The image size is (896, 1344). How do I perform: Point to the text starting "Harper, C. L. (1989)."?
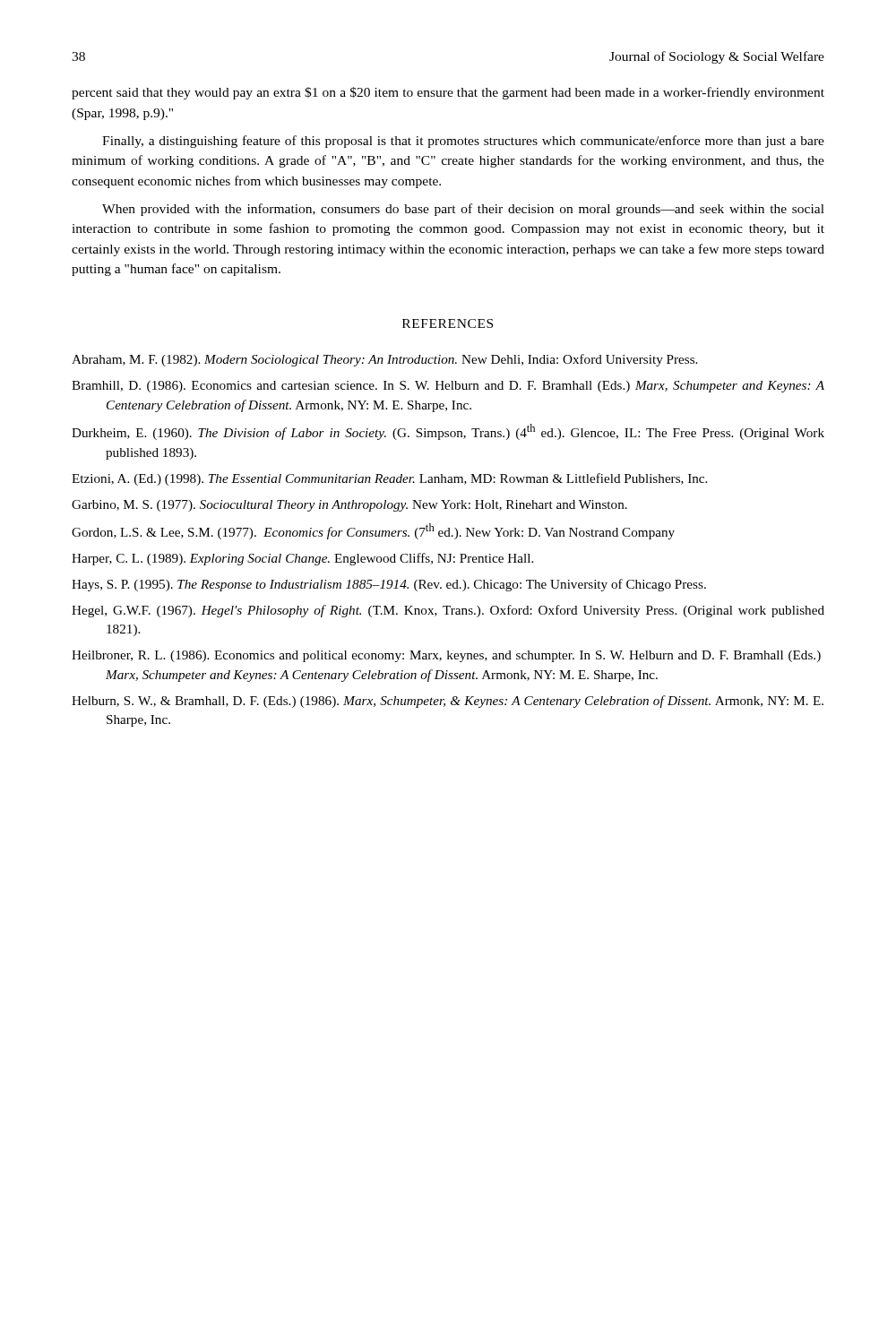click(x=303, y=558)
